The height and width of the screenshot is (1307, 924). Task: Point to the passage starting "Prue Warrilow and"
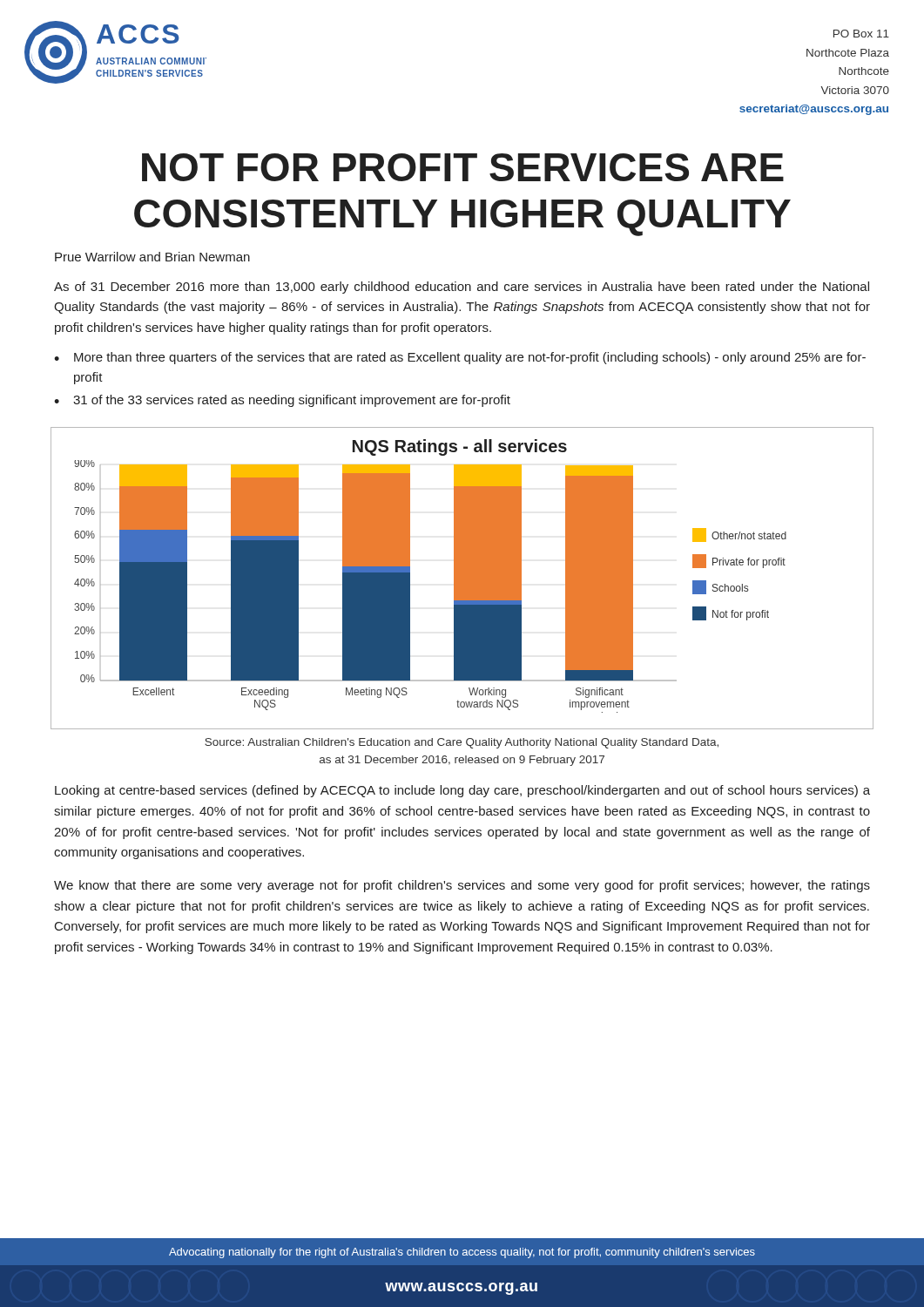(x=152, y=256)
